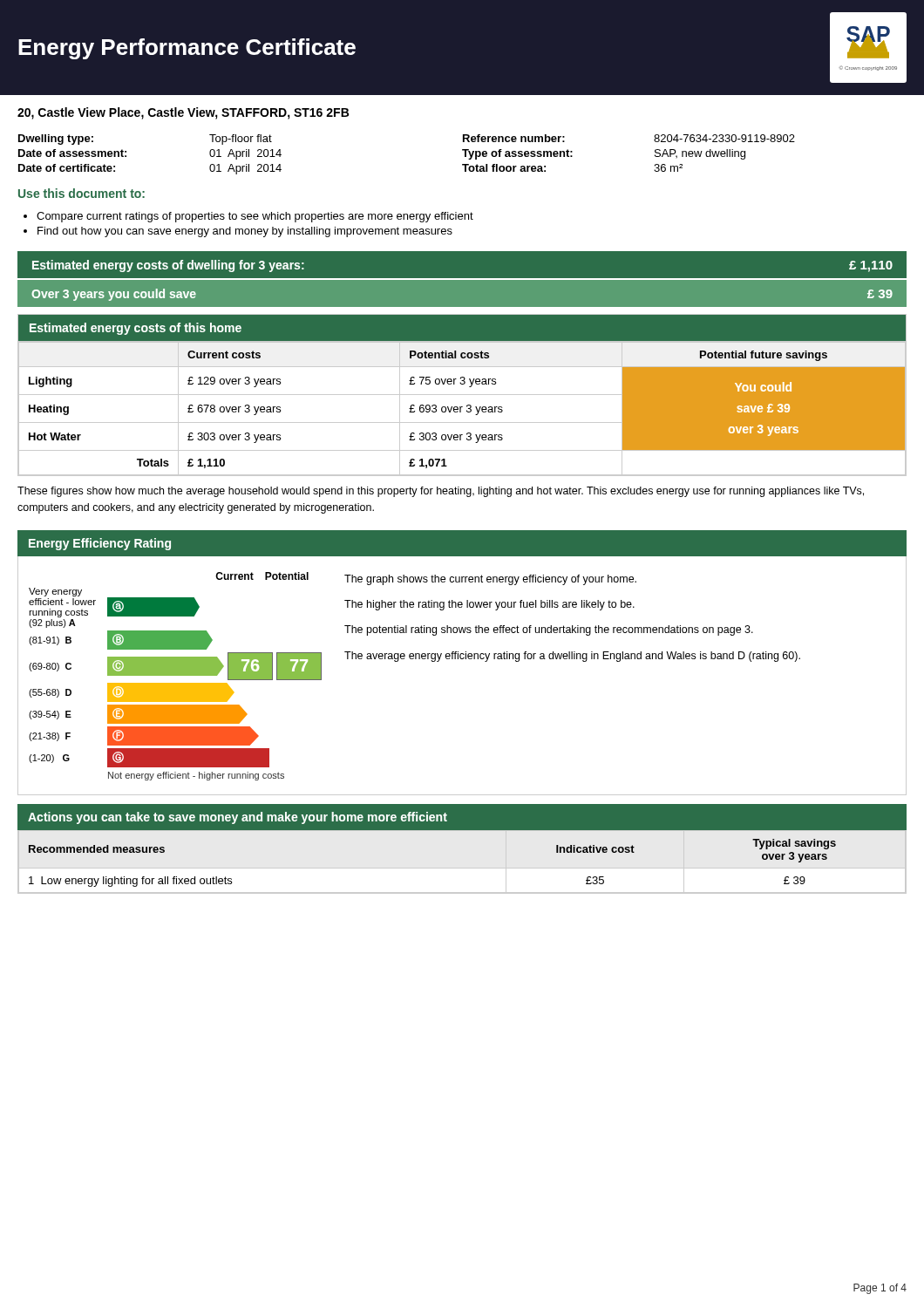Find the section header with the text "Estimated energy costs of"

462,328
